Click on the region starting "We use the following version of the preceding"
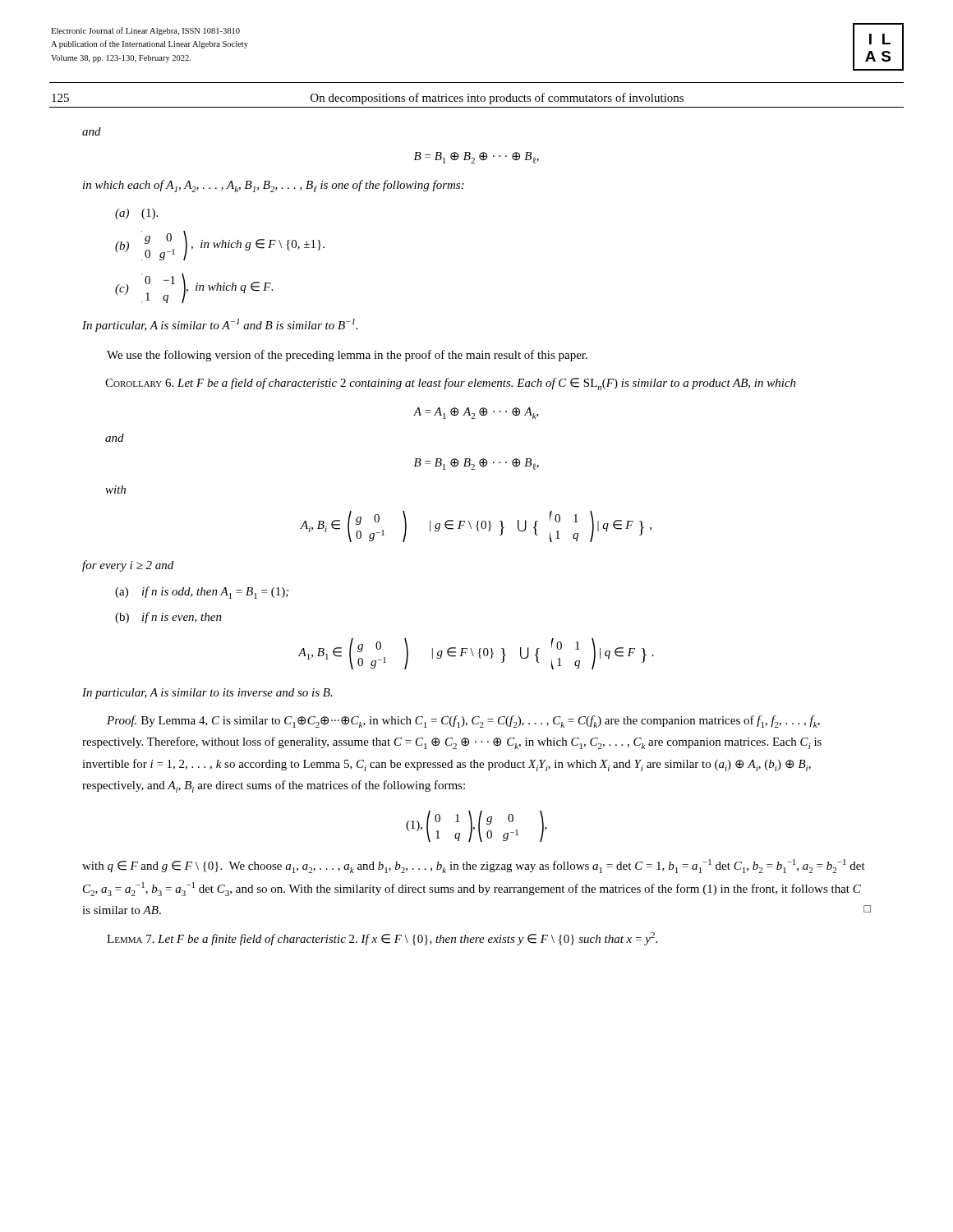 [347, 355]
